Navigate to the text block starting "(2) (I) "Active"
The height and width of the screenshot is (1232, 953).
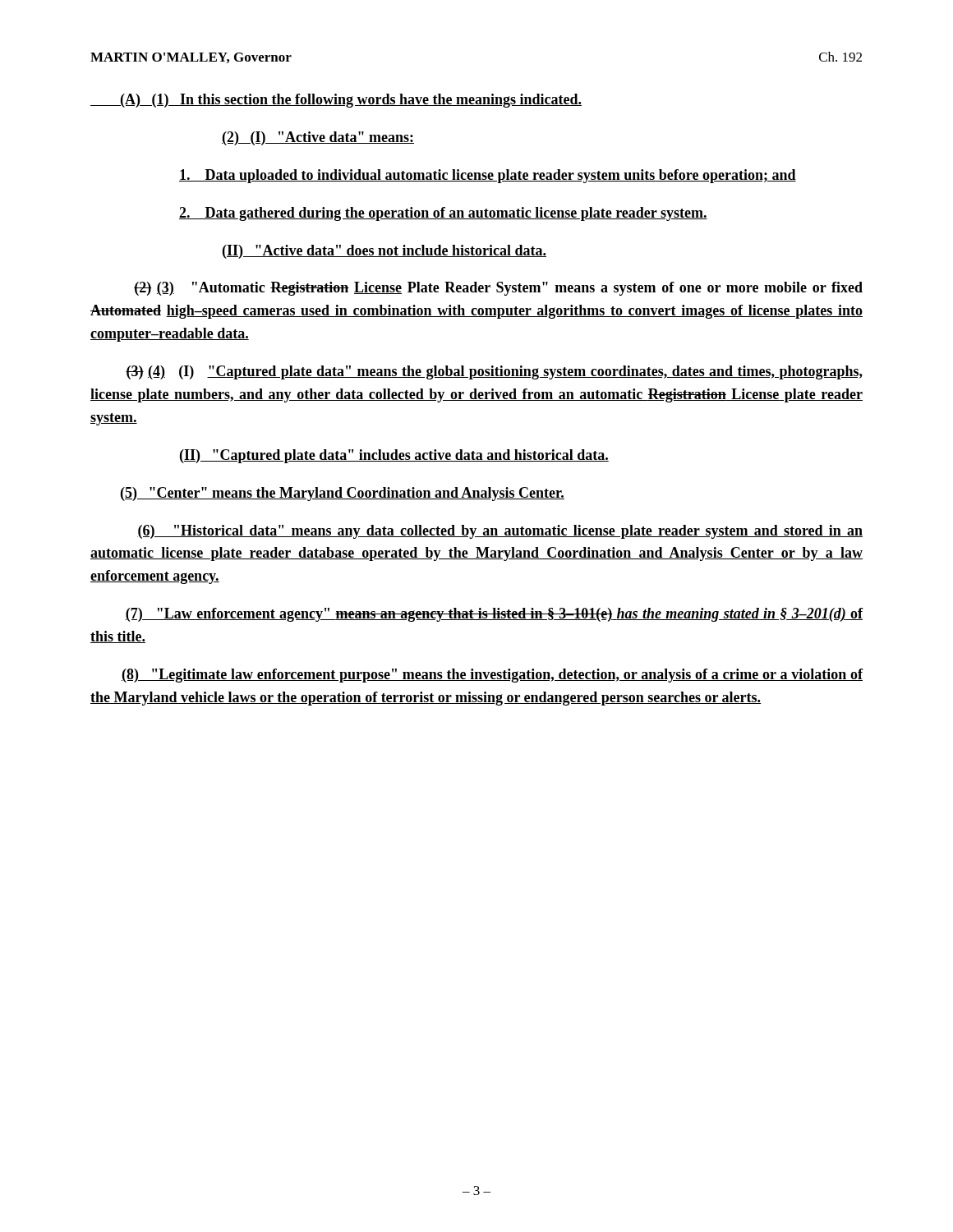coord(318,137)
